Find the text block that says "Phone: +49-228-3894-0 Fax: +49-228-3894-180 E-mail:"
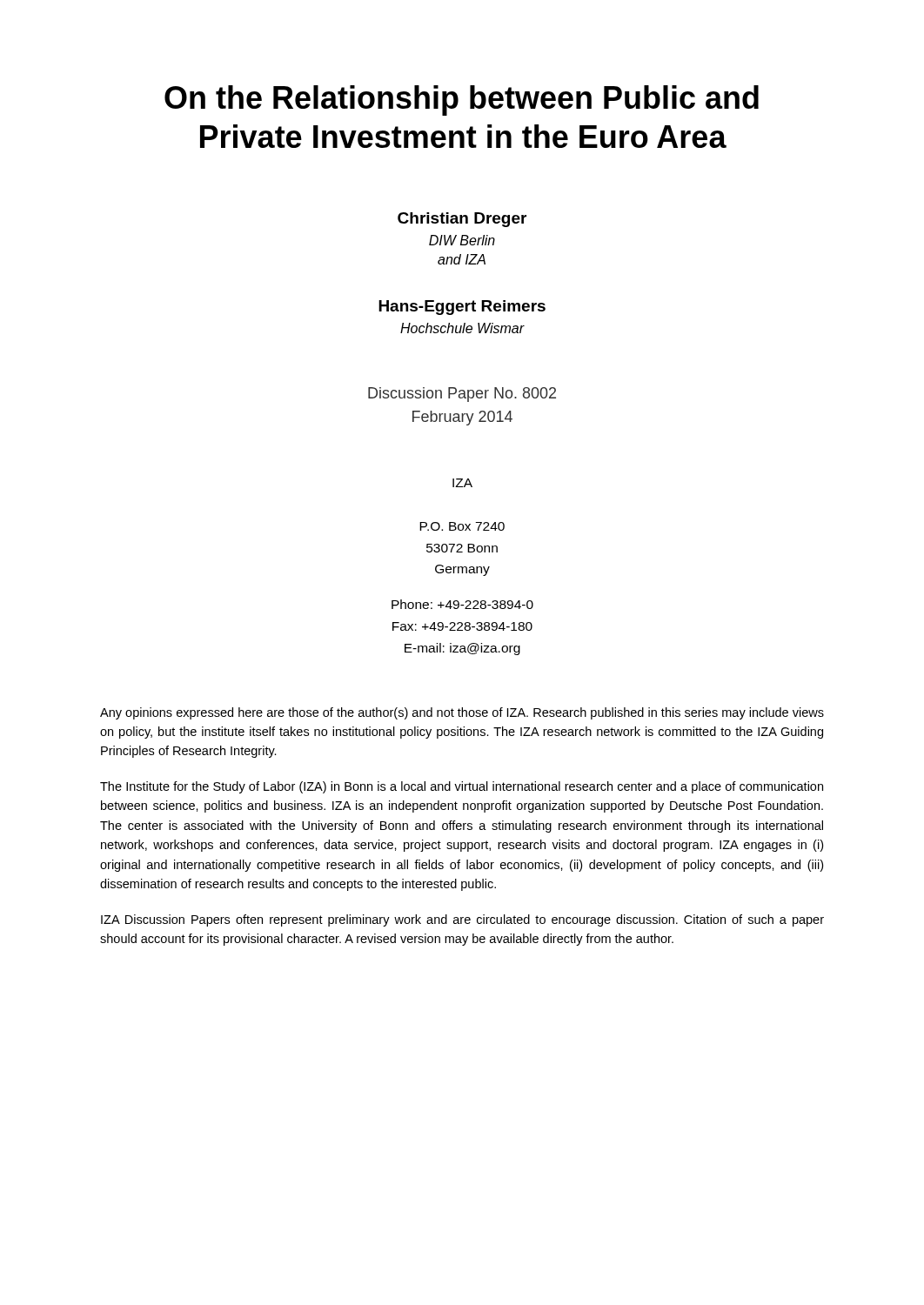Image resolution: width=924 pixels, height=1305 pixels. (x=462, y=626)
